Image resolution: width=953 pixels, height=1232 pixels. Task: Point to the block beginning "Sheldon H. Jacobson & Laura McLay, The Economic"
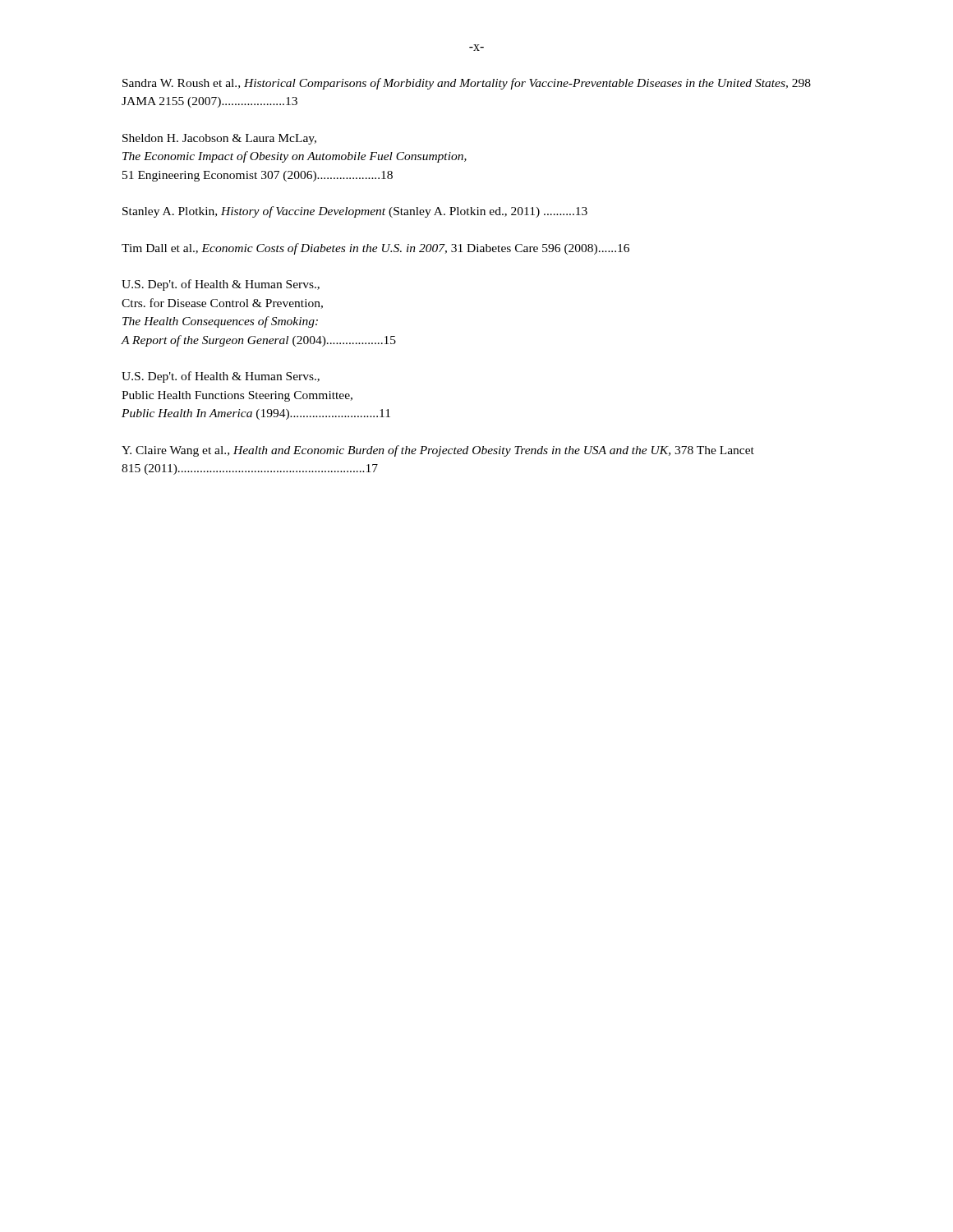(x=294, y=156)
